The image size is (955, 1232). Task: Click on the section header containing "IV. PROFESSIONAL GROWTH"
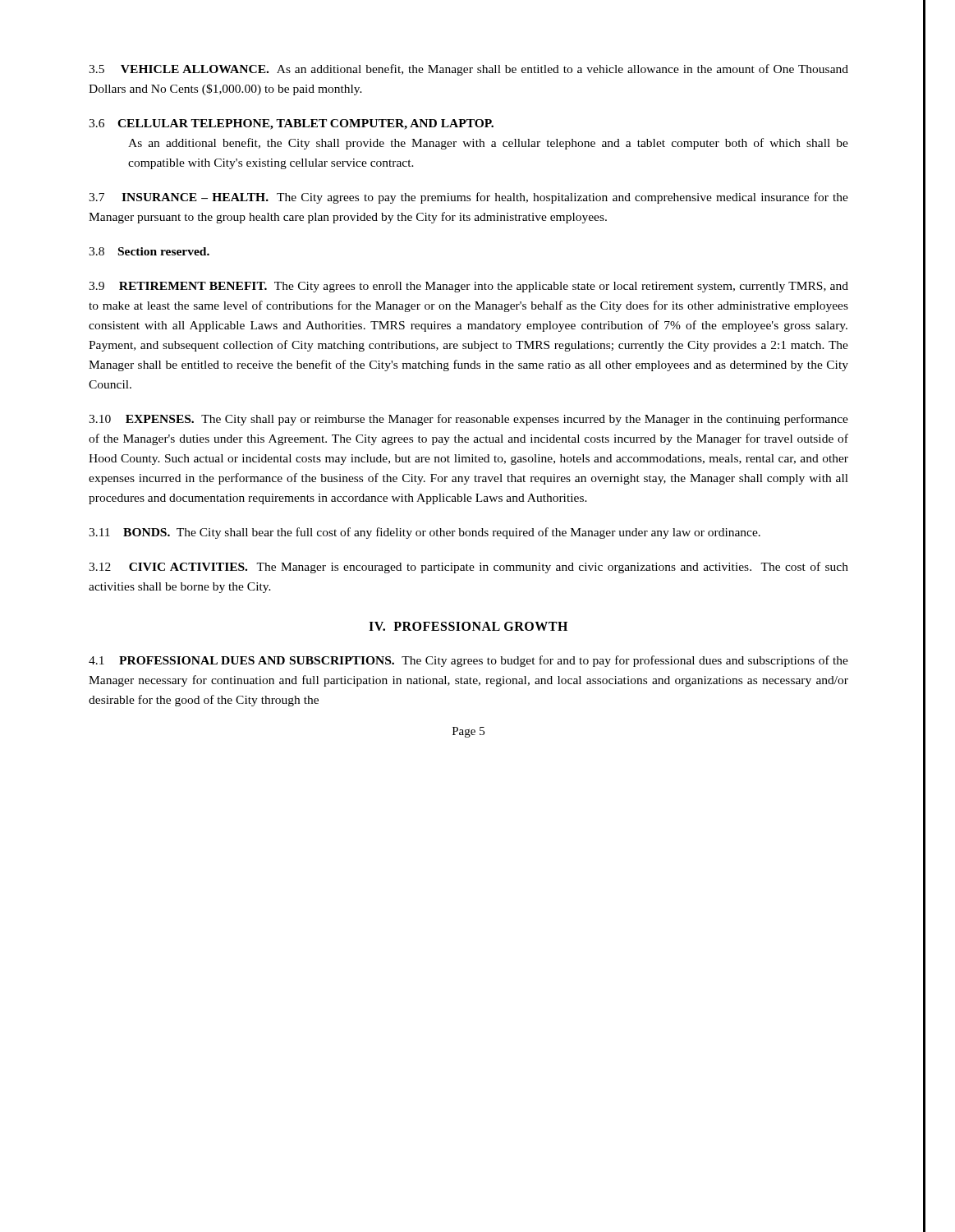click(468, 627)
